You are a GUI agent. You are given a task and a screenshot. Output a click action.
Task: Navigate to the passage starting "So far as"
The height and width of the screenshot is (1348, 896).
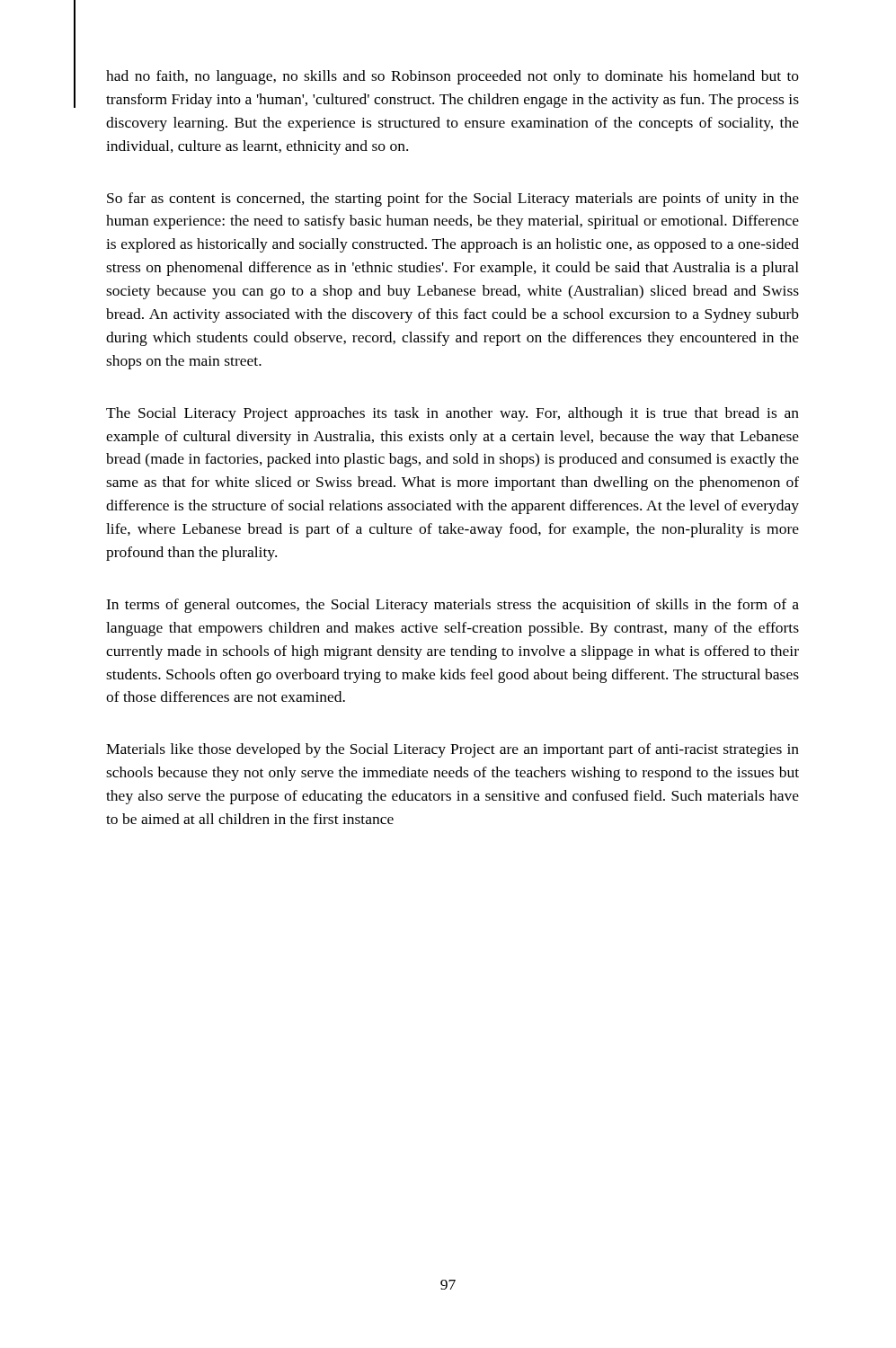(x=453, y=279)
